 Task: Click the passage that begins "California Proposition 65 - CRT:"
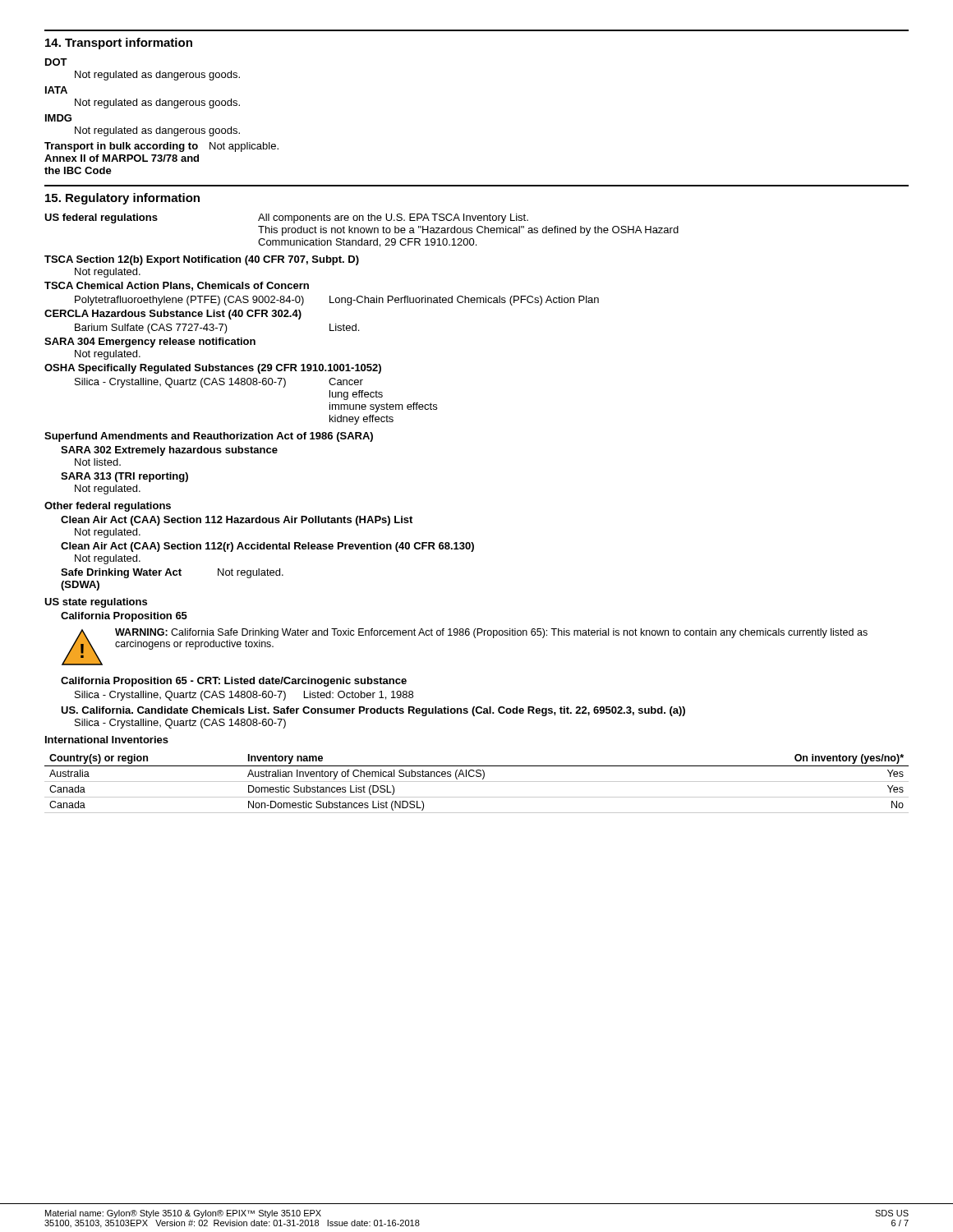coord(234,682)
